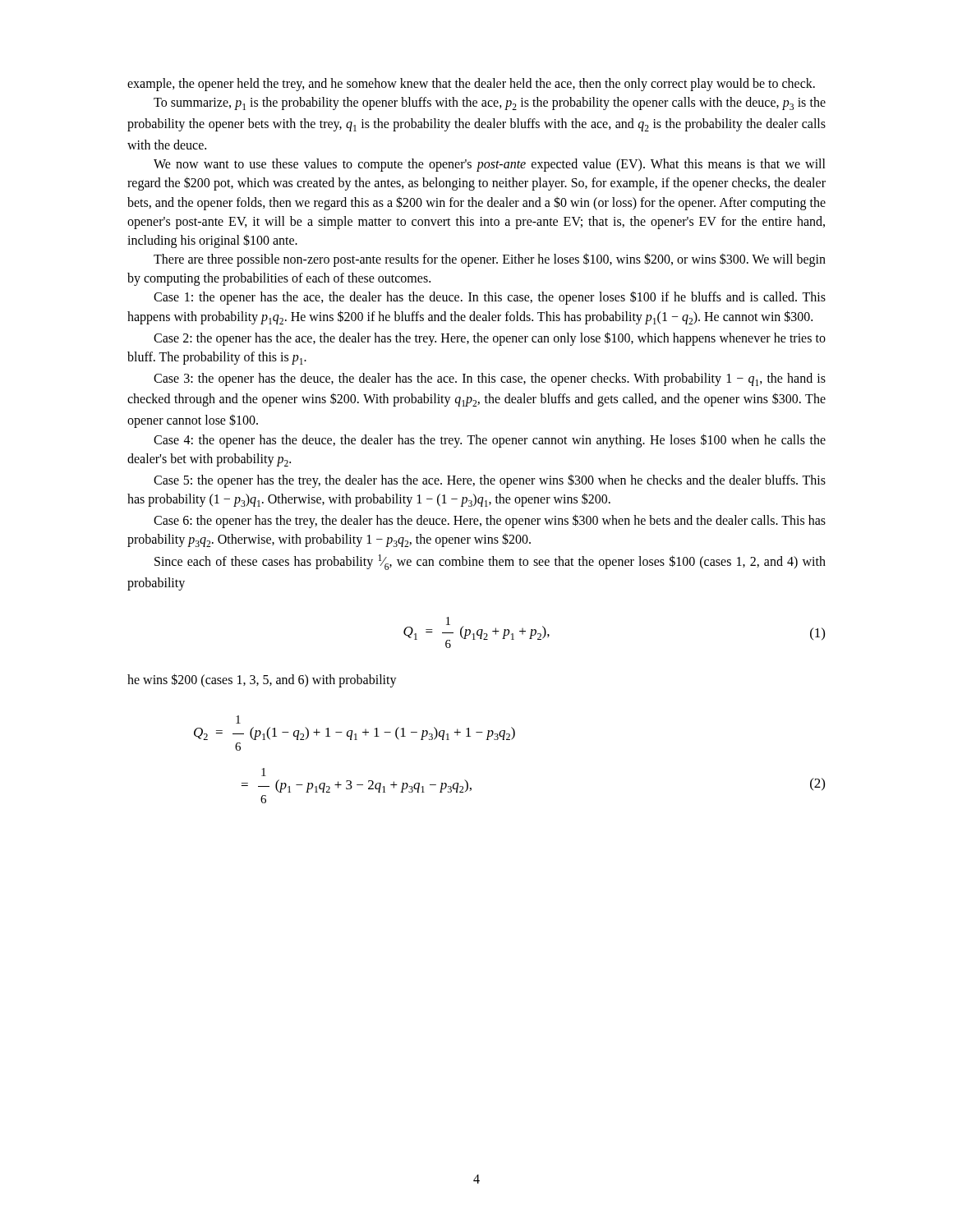Find the block on this page that starts "Case 6: the opener has the"

coord(476,531)
